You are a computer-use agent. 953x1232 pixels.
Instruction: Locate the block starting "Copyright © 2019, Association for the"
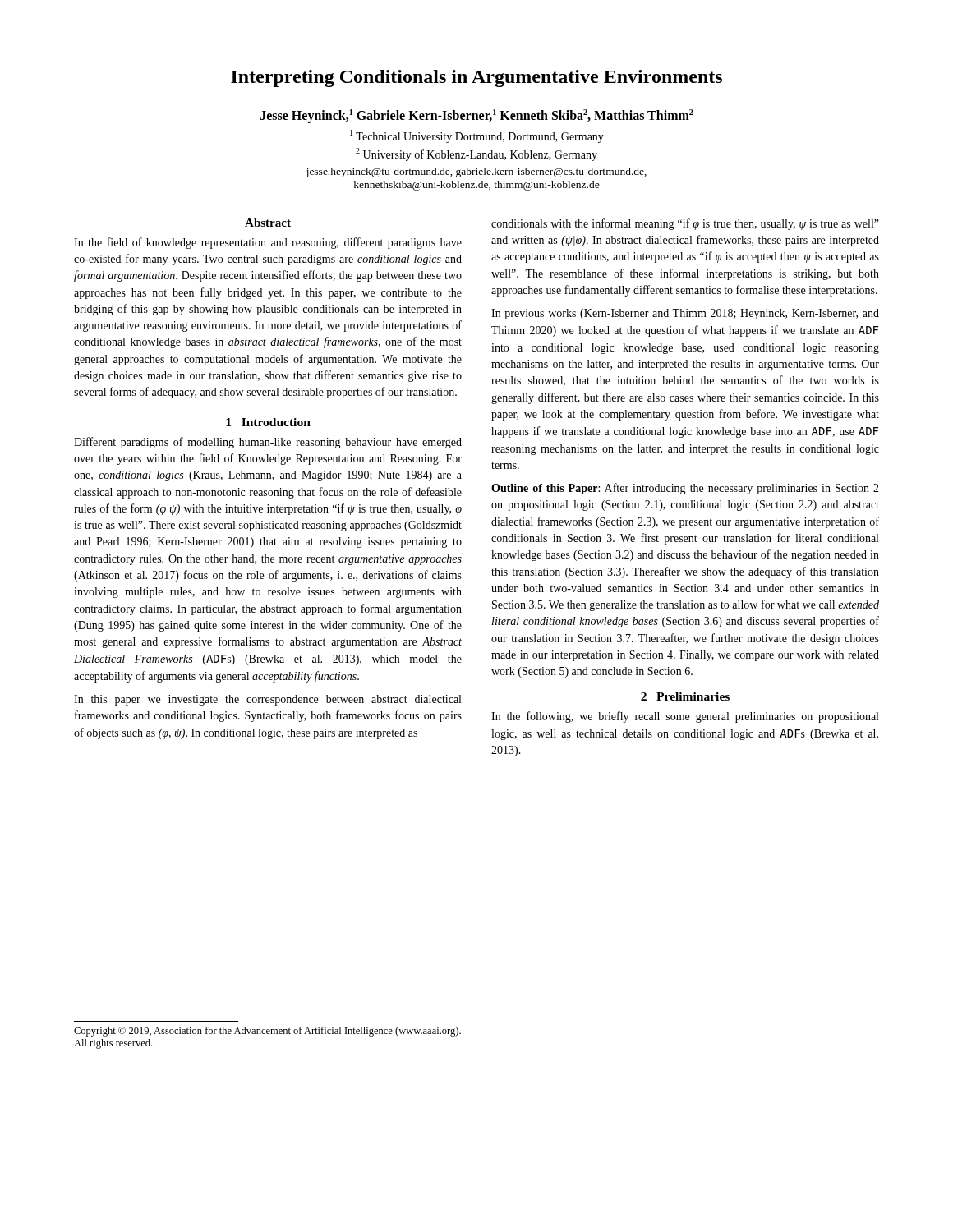pos(268,1037)
